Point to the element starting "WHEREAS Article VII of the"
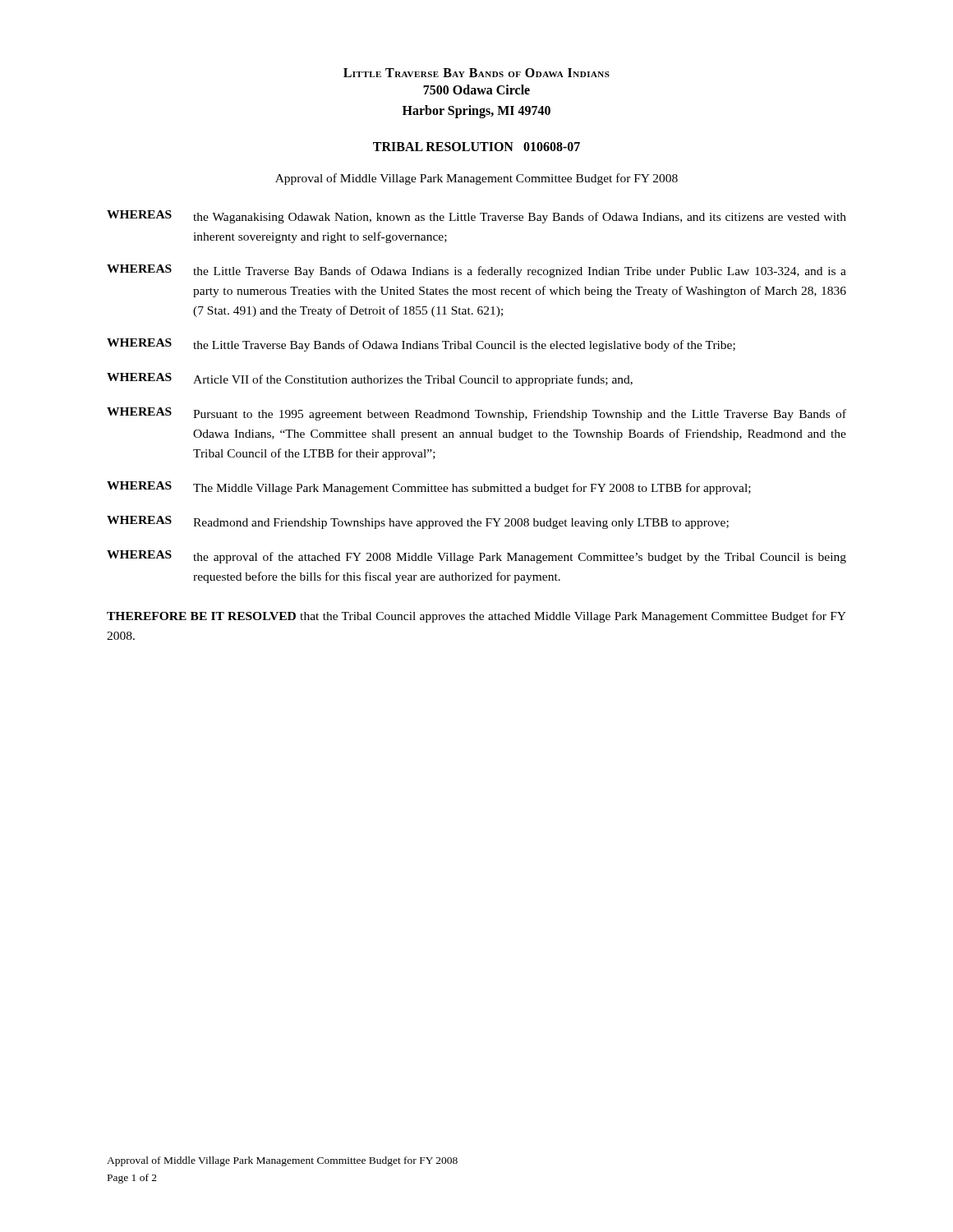The width and height of the screenshot is (953, 1232). (x=476, y=379)
